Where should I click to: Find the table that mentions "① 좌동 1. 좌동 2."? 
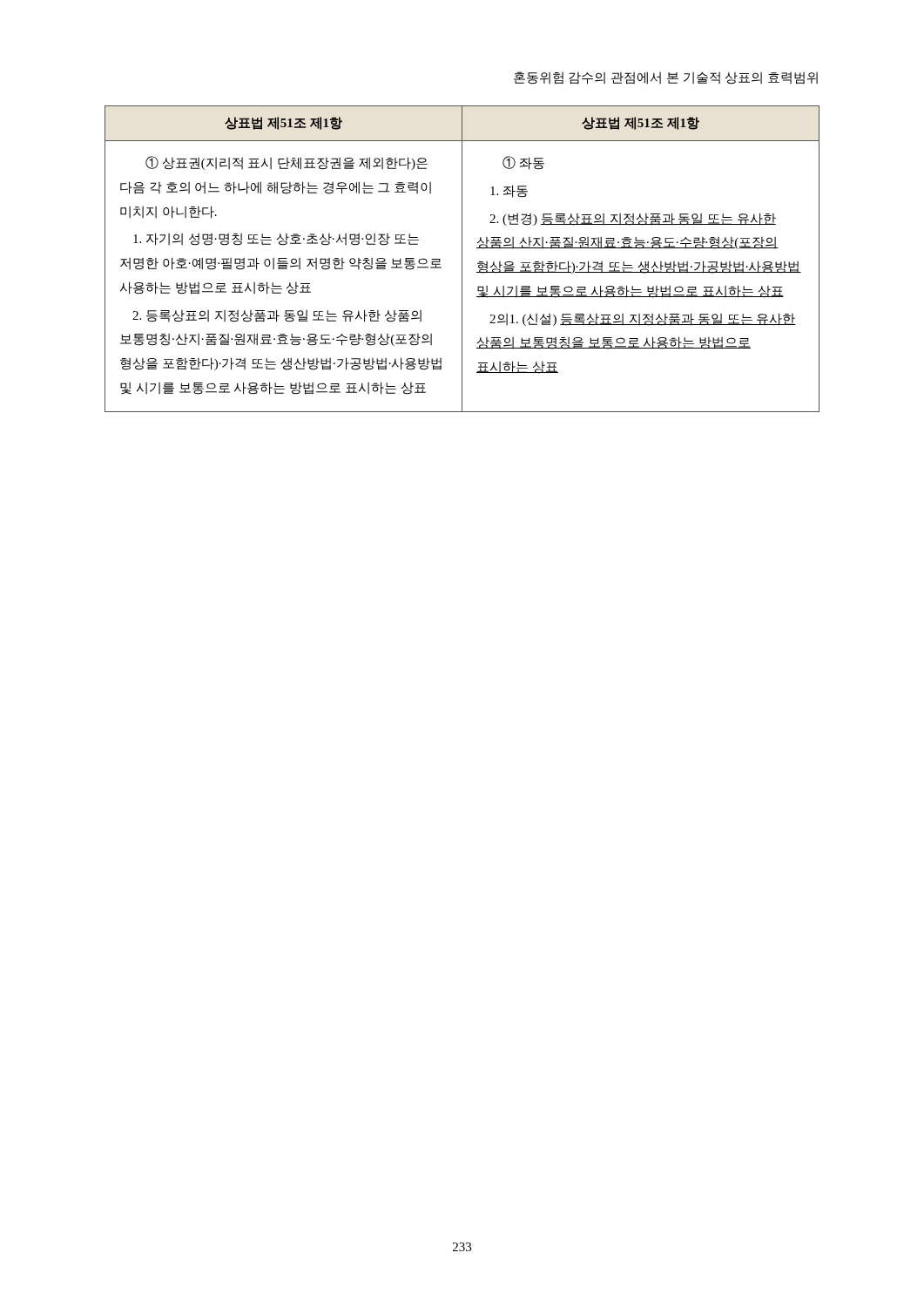pos(462,259)
